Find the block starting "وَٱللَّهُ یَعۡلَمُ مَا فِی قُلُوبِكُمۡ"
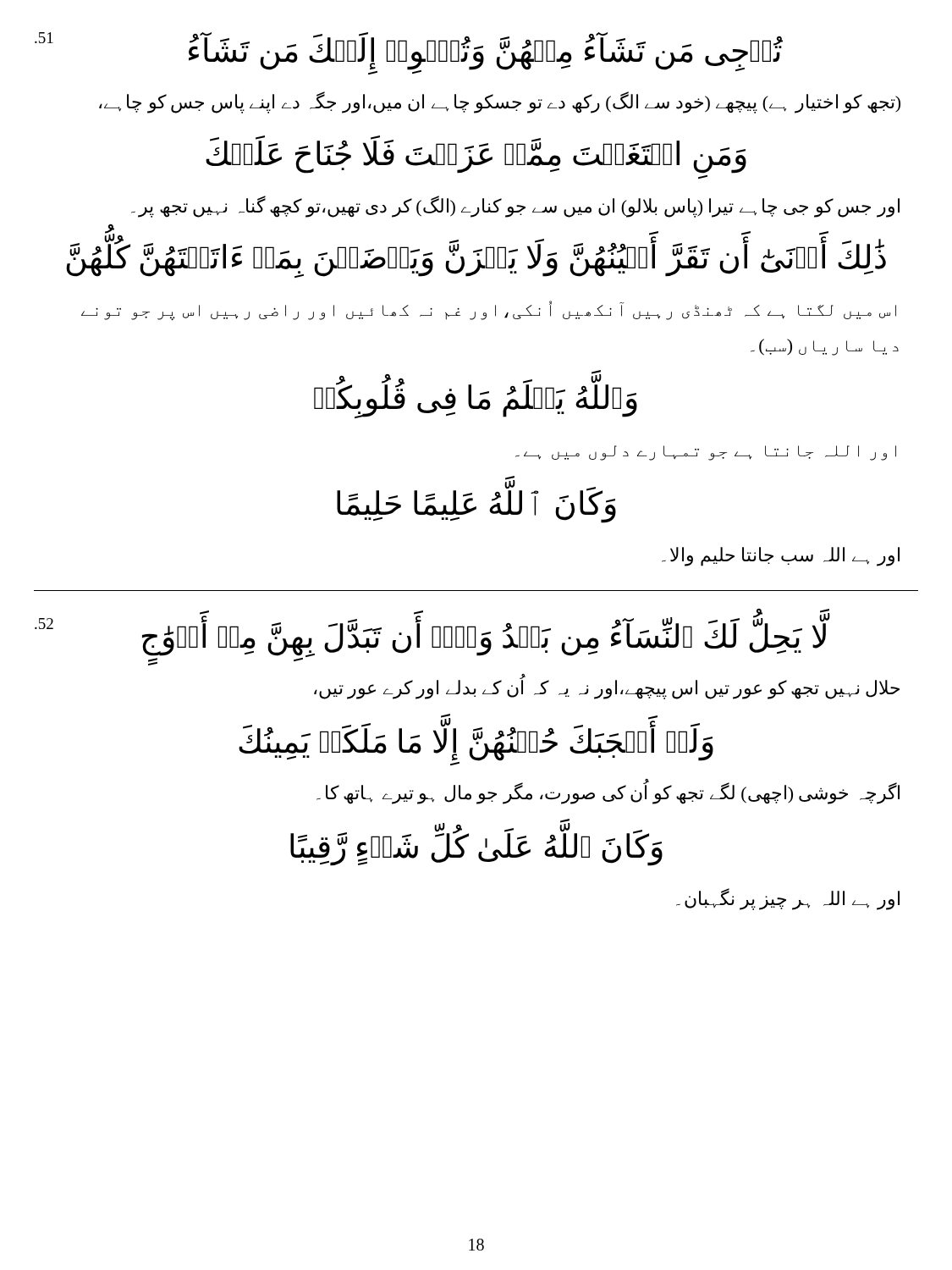 476,398
